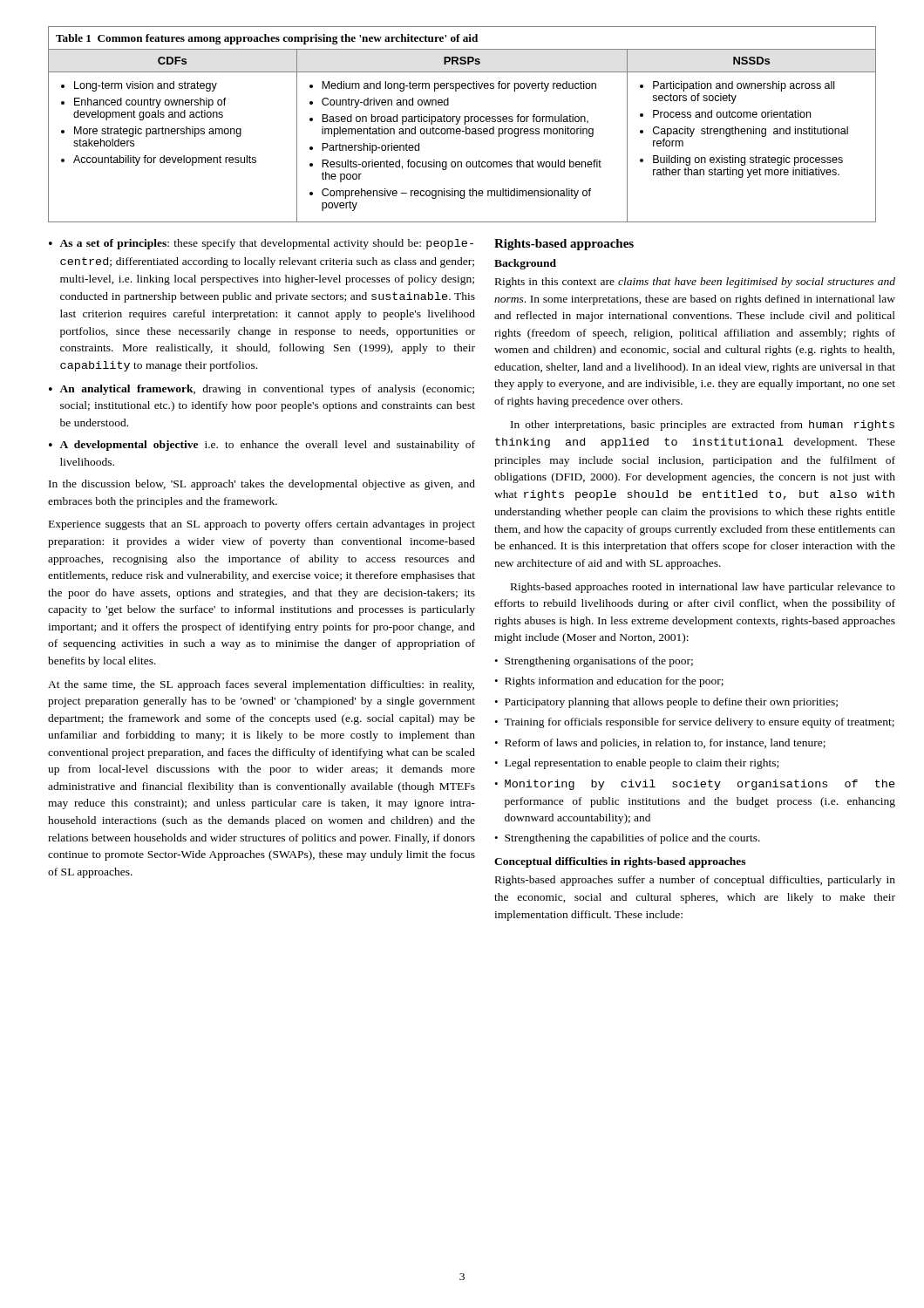
Task: Point to the element starting "•Reform of laws and policies, in relation to,"
Action: tap(695, 742)
